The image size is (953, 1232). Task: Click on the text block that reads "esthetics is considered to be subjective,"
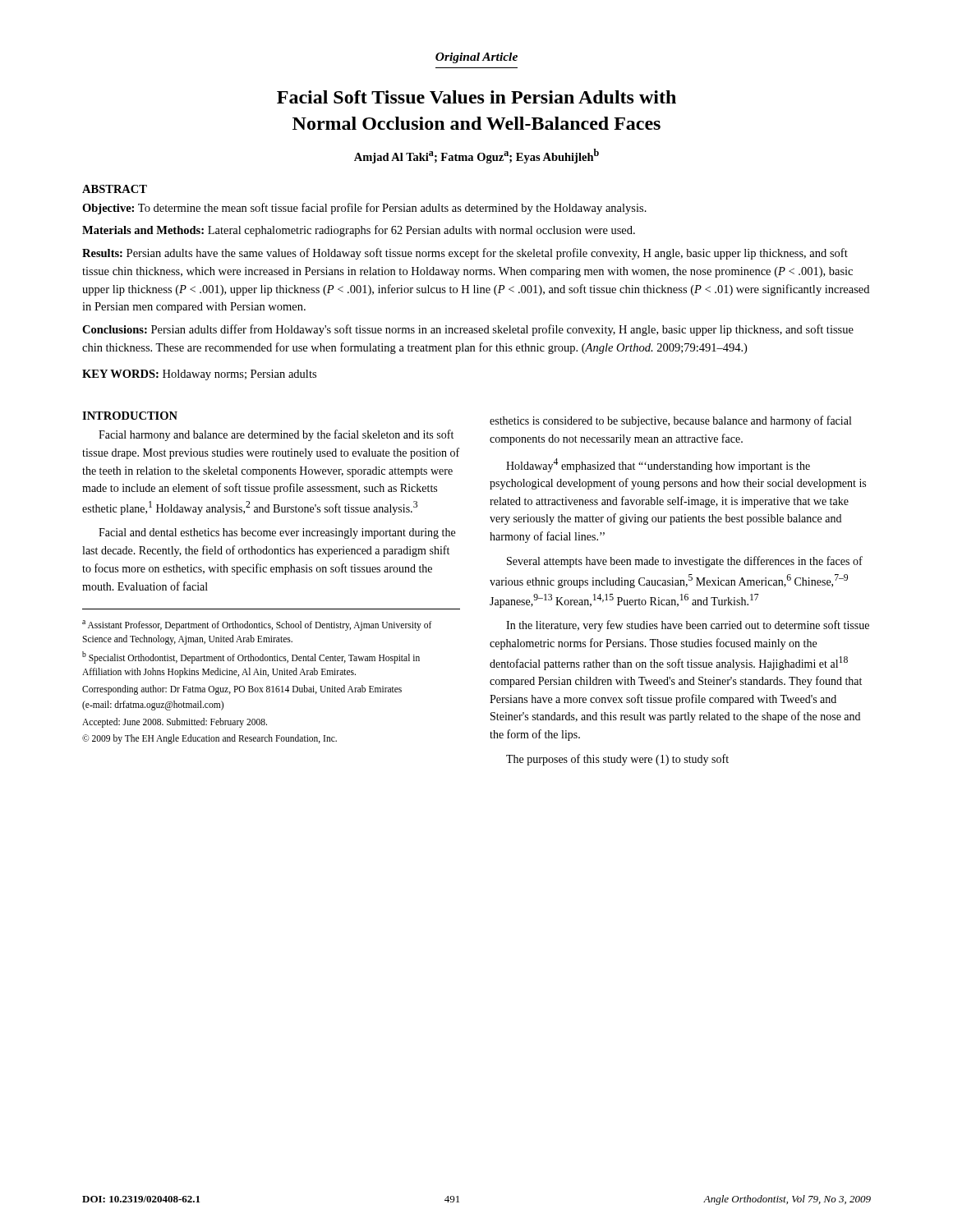tap(671, 430)
